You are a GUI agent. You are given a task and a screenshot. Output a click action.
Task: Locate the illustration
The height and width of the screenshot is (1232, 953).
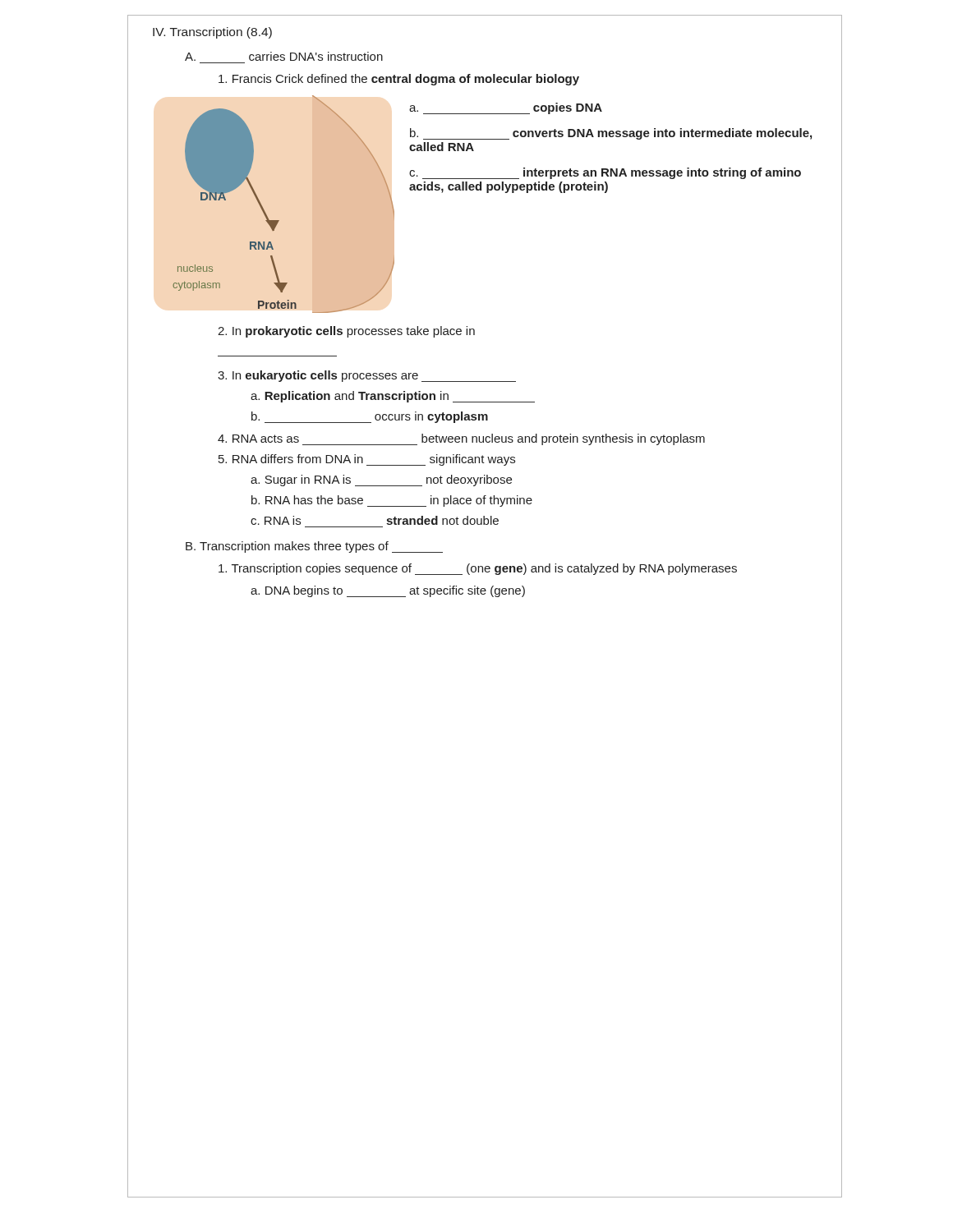[x=273, y=205]
